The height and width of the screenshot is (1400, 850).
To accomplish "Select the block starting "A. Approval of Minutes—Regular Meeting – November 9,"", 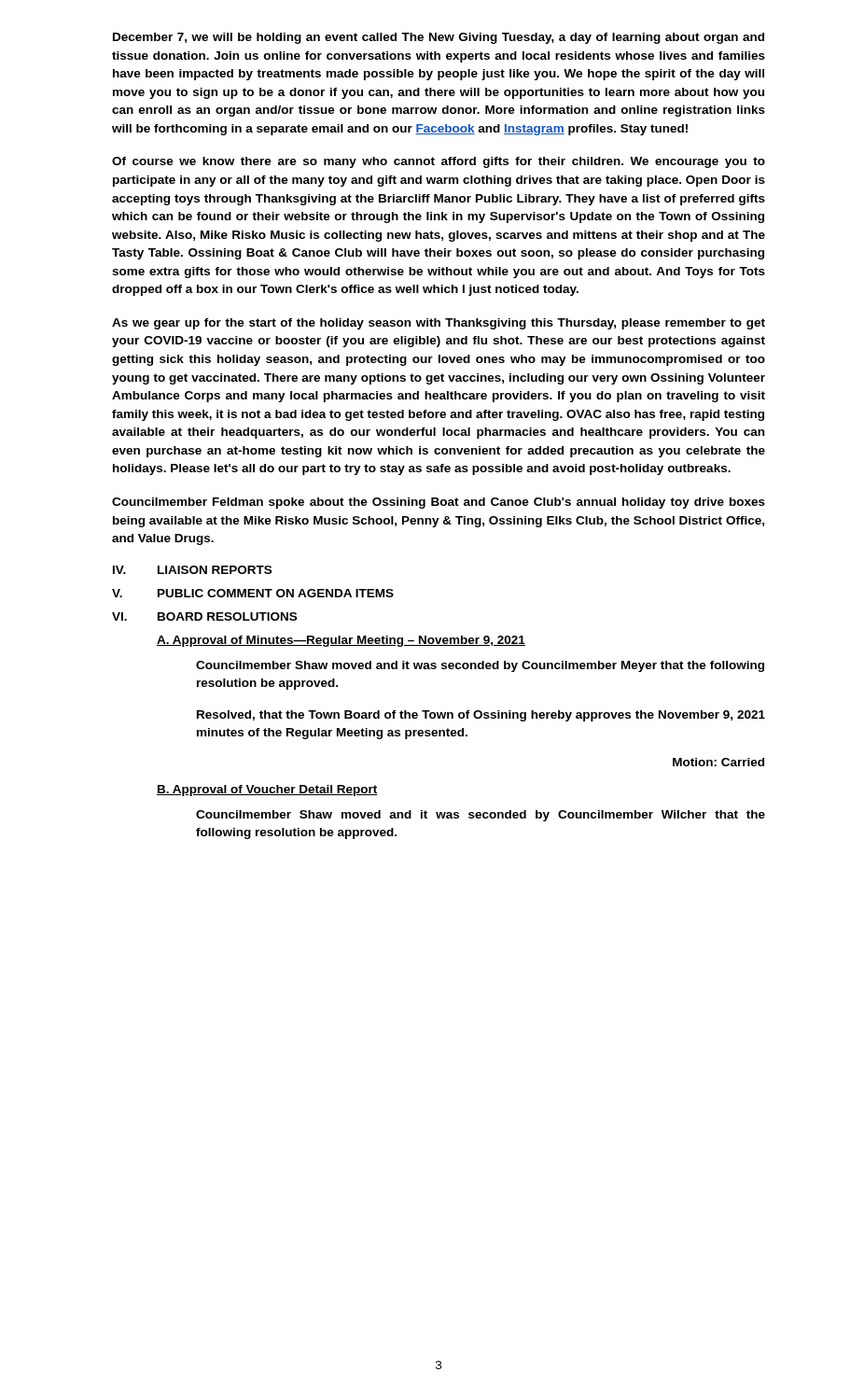I will tap(341, 640).
